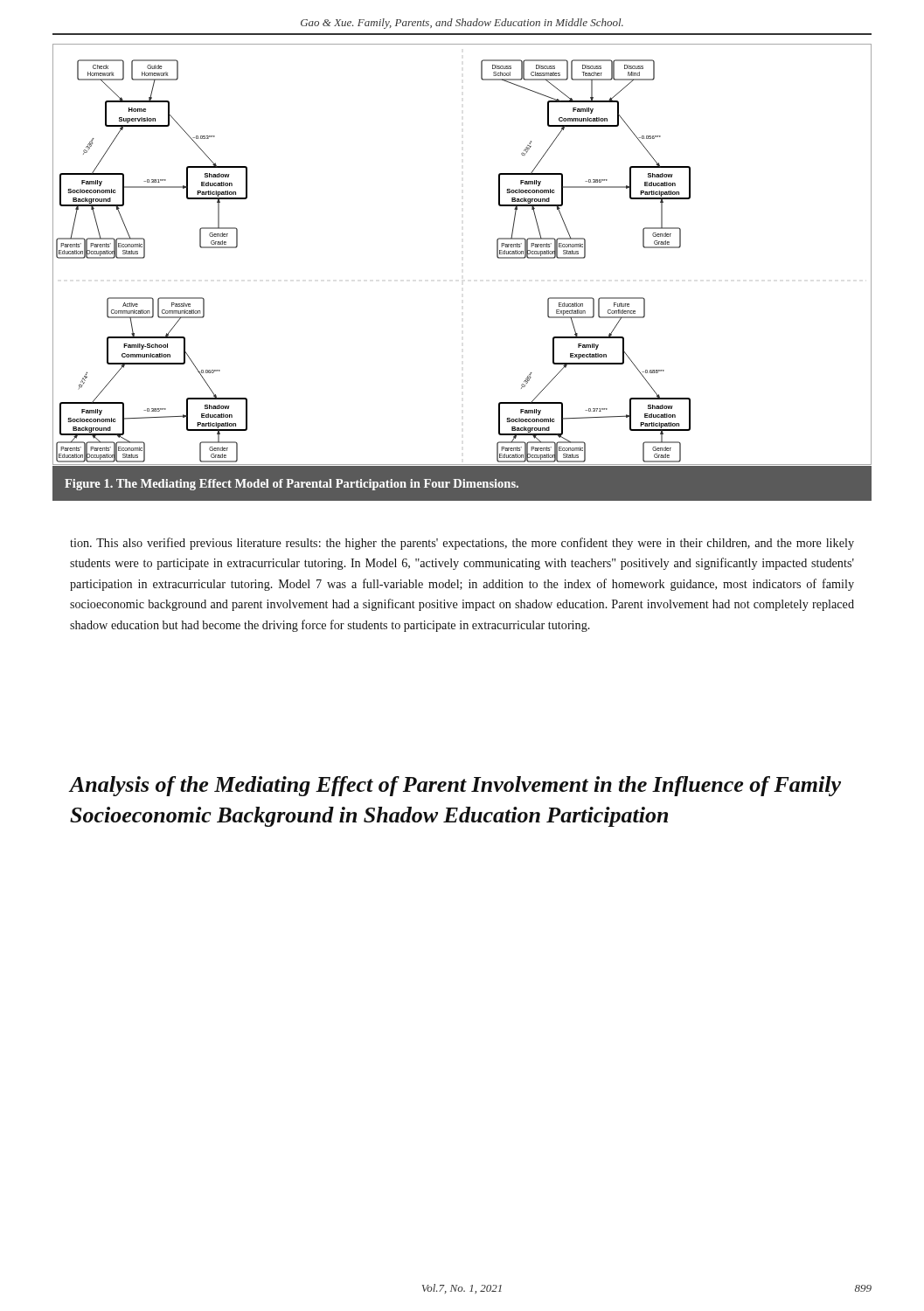
Task: Find the text block with the text "tion. This also"
Action: [462, 584]
